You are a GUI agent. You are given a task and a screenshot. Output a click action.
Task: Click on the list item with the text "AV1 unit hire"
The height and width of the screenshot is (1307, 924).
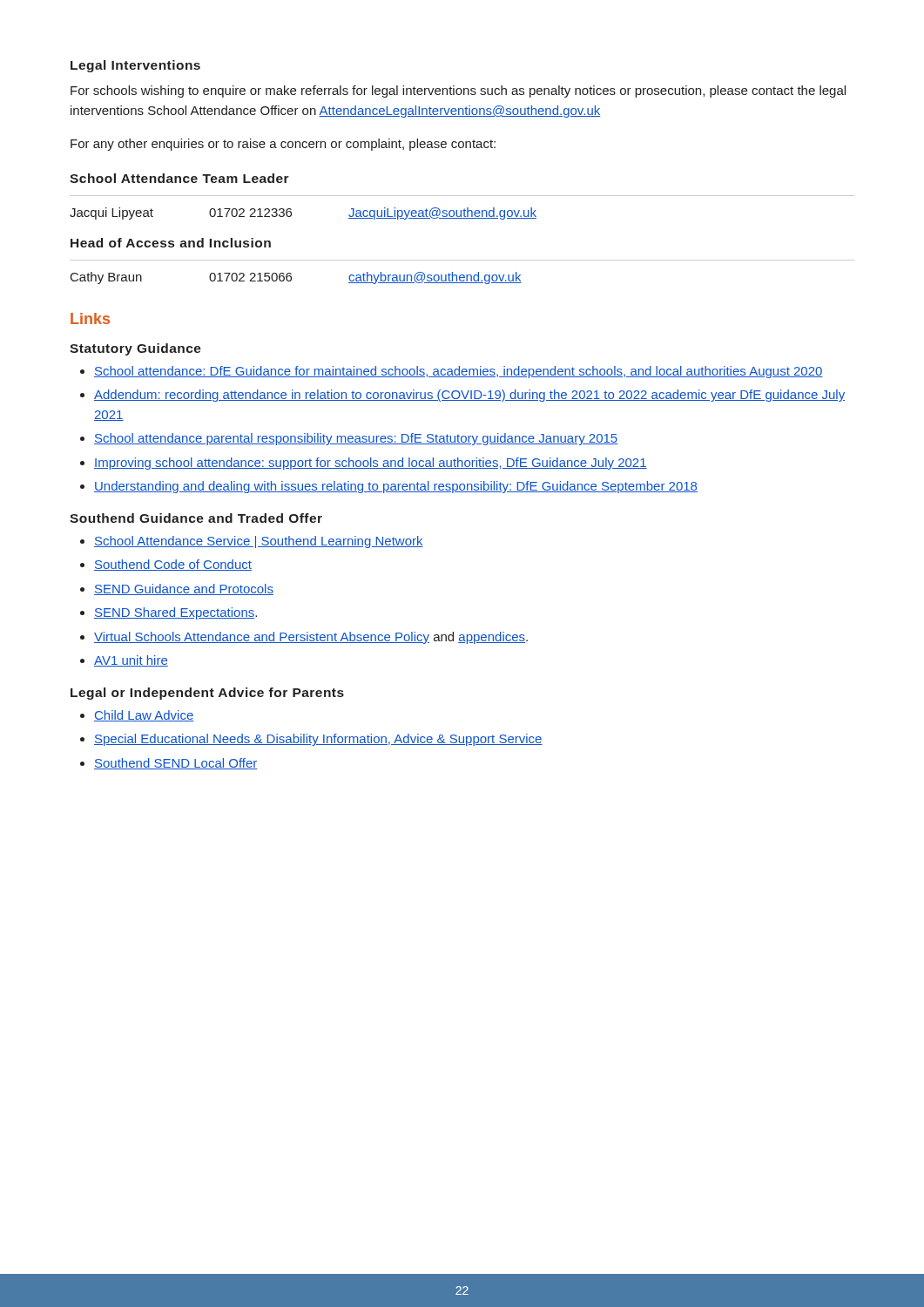131,660
